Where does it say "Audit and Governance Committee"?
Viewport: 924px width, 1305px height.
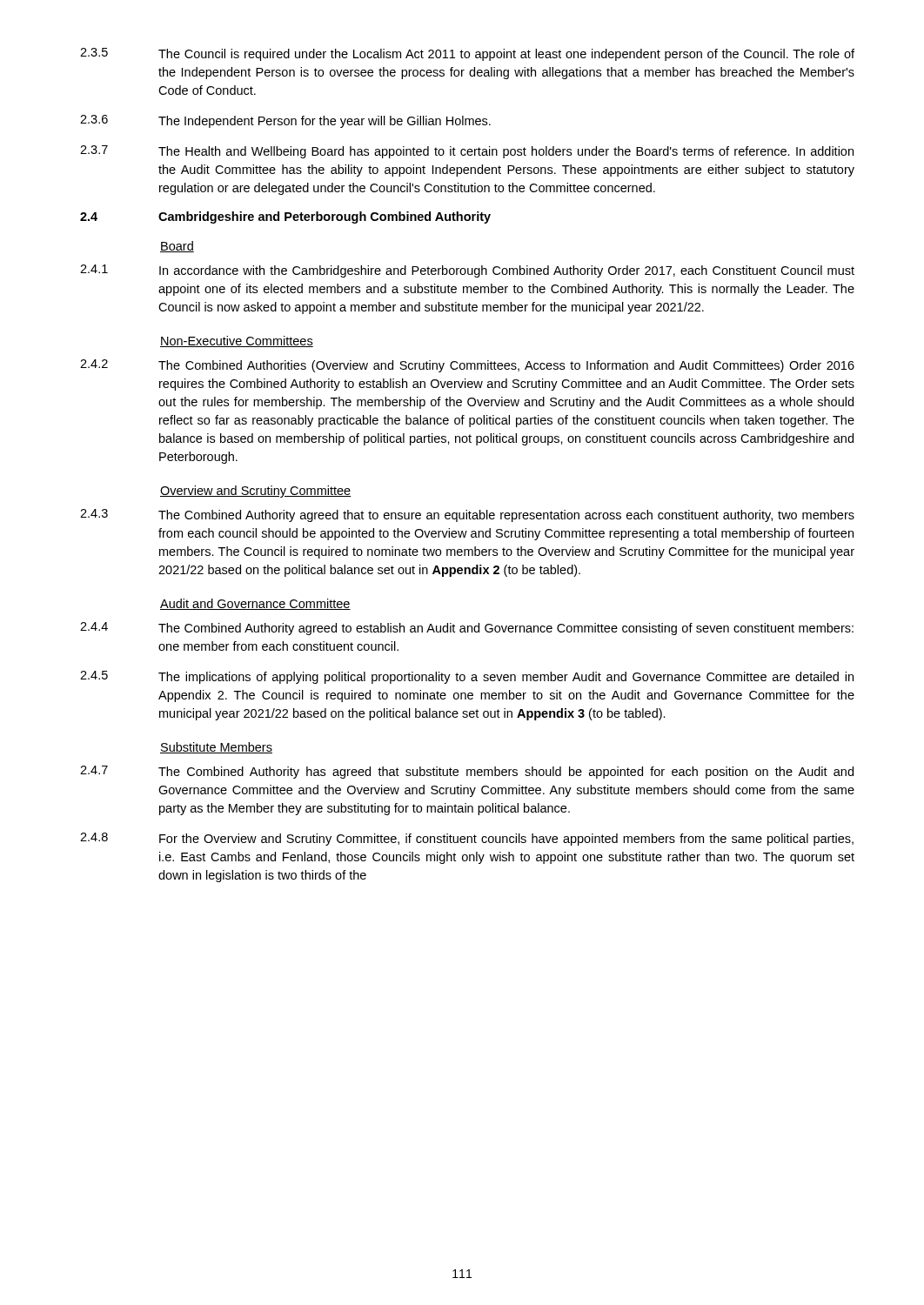255,604
